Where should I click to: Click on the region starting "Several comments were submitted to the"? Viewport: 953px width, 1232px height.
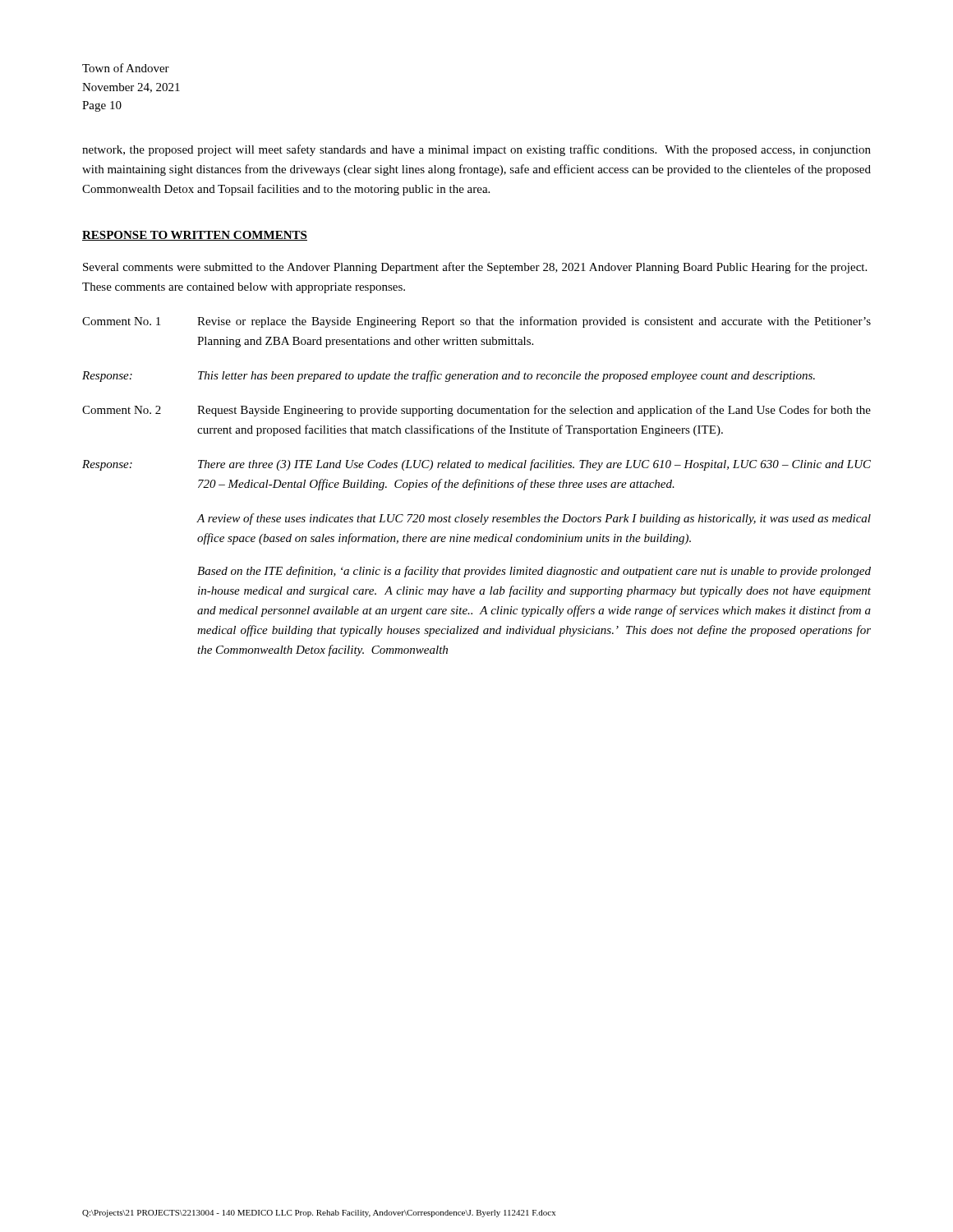coord(476,276)
